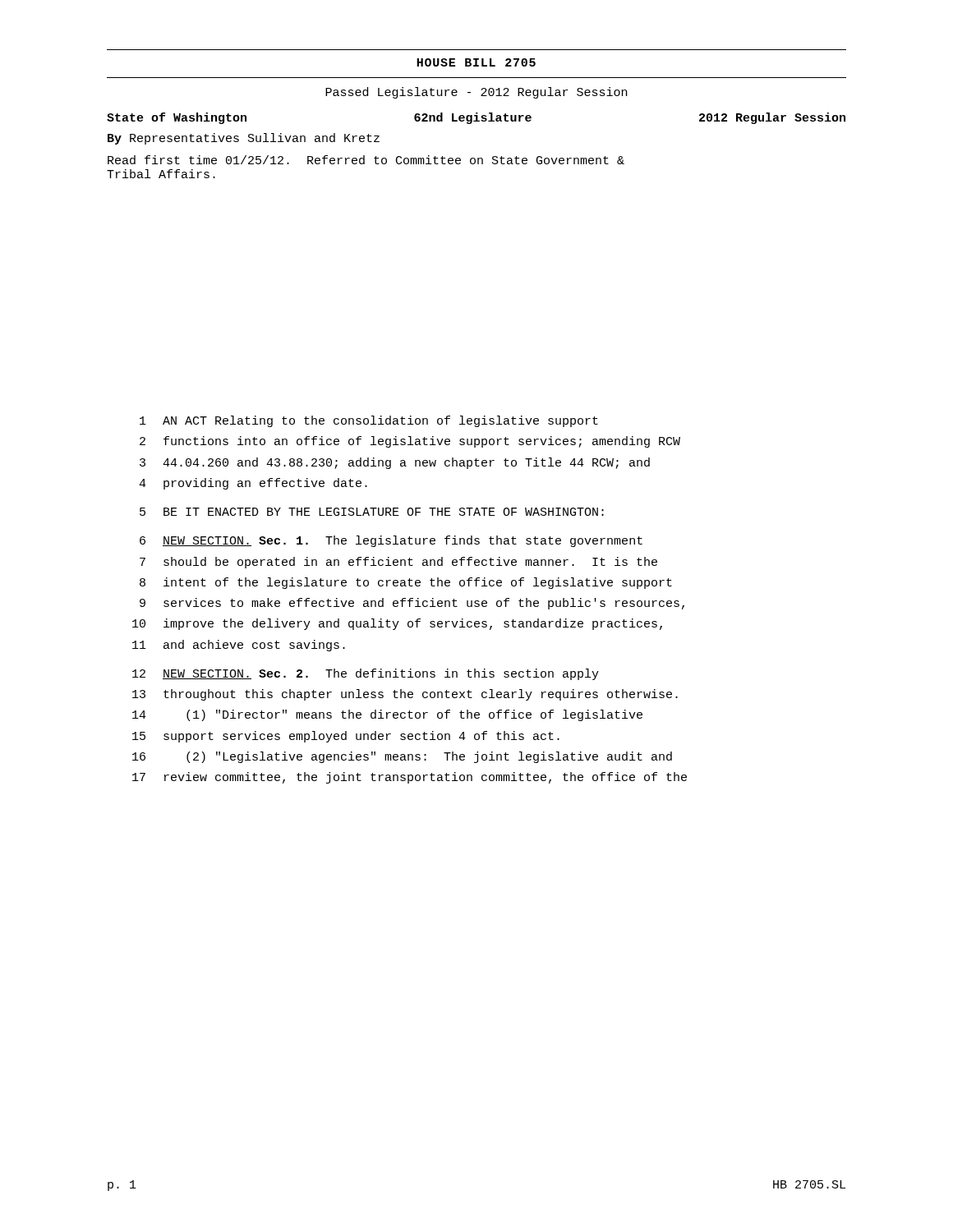
Task: Point to the block starting "12 NEW SECTION. Sec. 2."
Action: point(476,726)
